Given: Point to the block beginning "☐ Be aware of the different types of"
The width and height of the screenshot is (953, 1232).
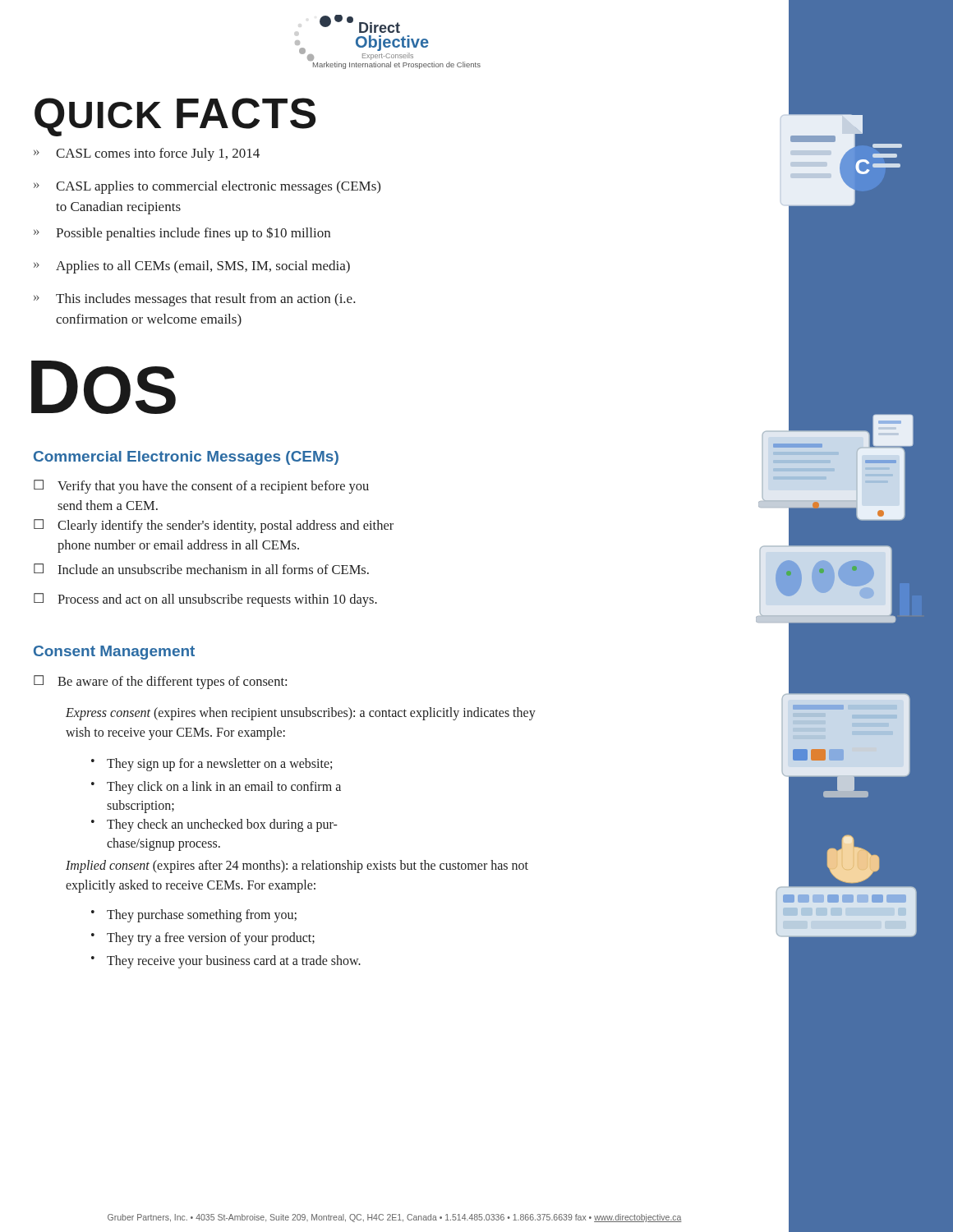Looking at the screenshot, I should click(160, 682).
